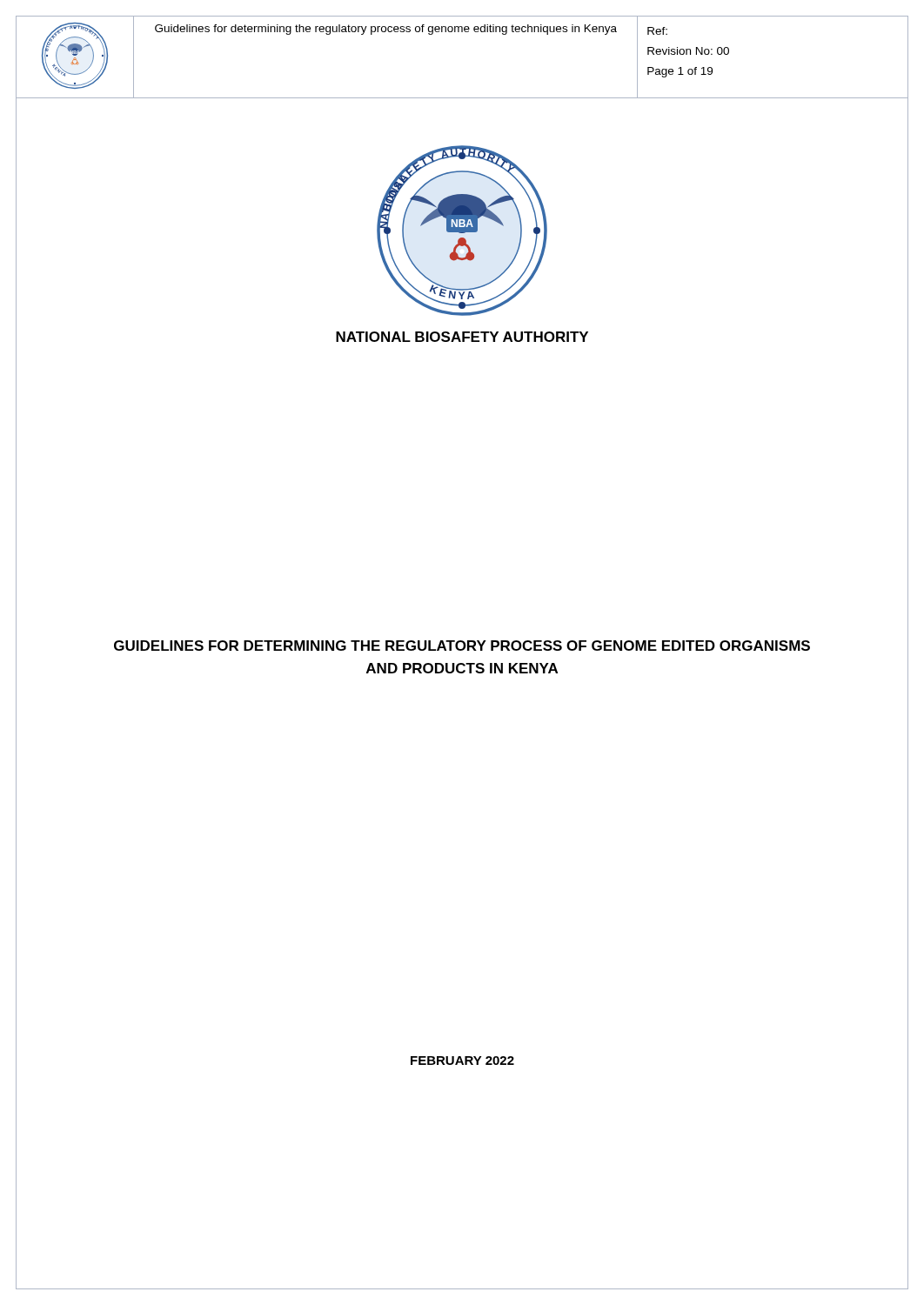This screenshot has width=924, height=1305.
Task: Locate the text containing "FEBRUARY 2022"
Action: pos(462,1060)
